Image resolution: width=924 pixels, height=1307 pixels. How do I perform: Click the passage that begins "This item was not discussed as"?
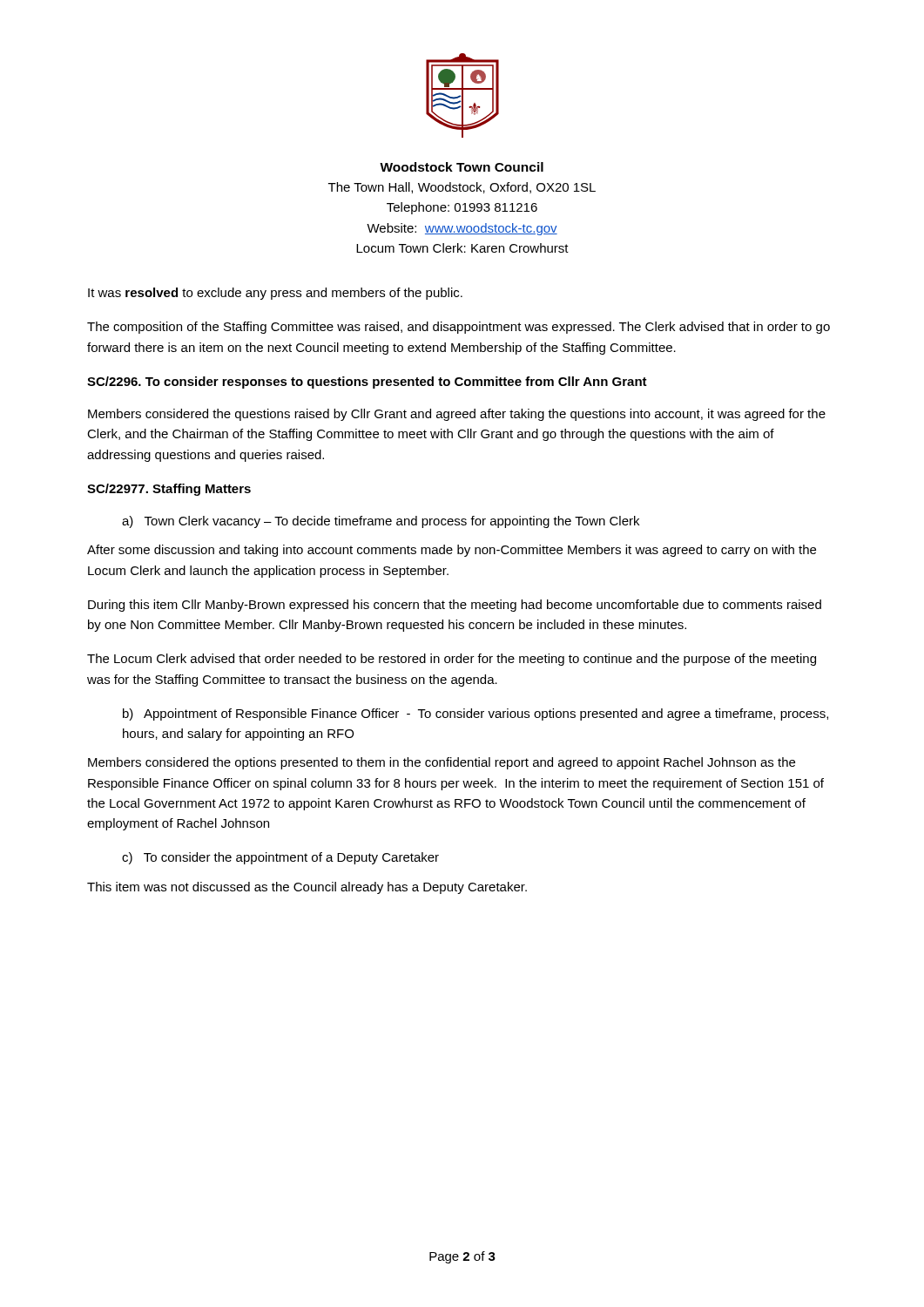pos(307,886)
